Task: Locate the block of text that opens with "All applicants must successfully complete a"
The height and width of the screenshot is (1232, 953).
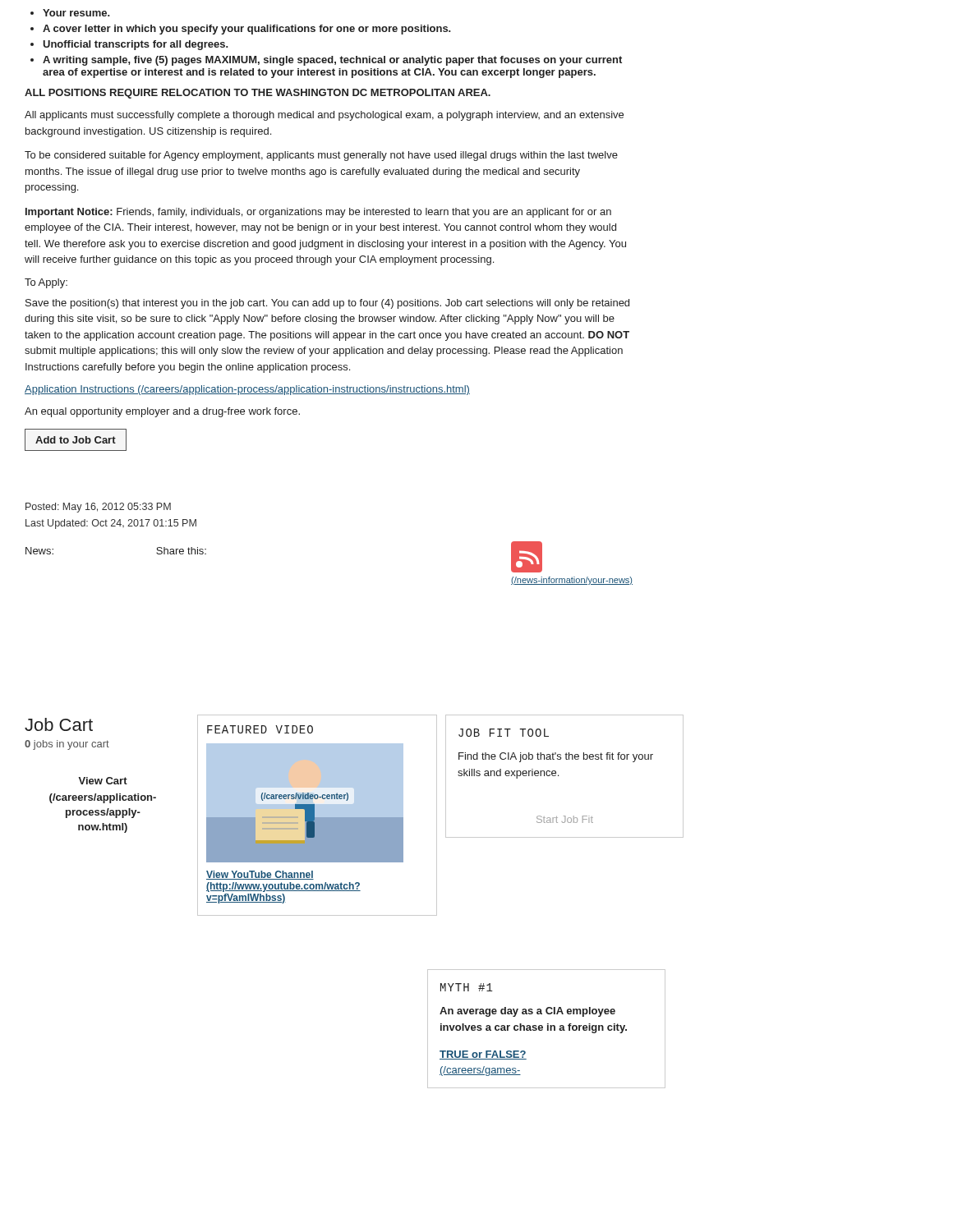Action: point(324,123)
